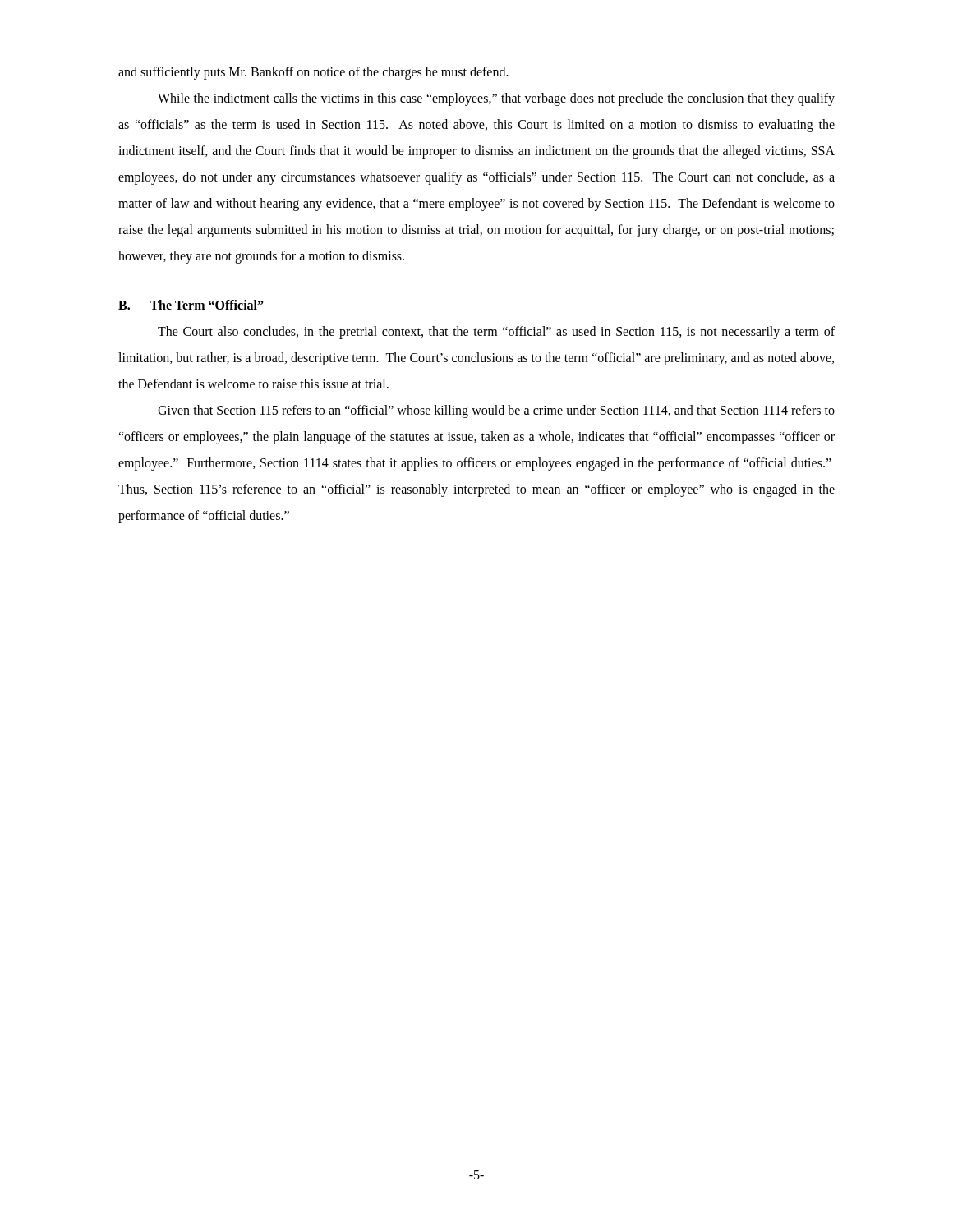Click on the text block starting "While the indictment calls the victims"
The width and height of the screenshot is (953, 1232).
pos(476,177)
